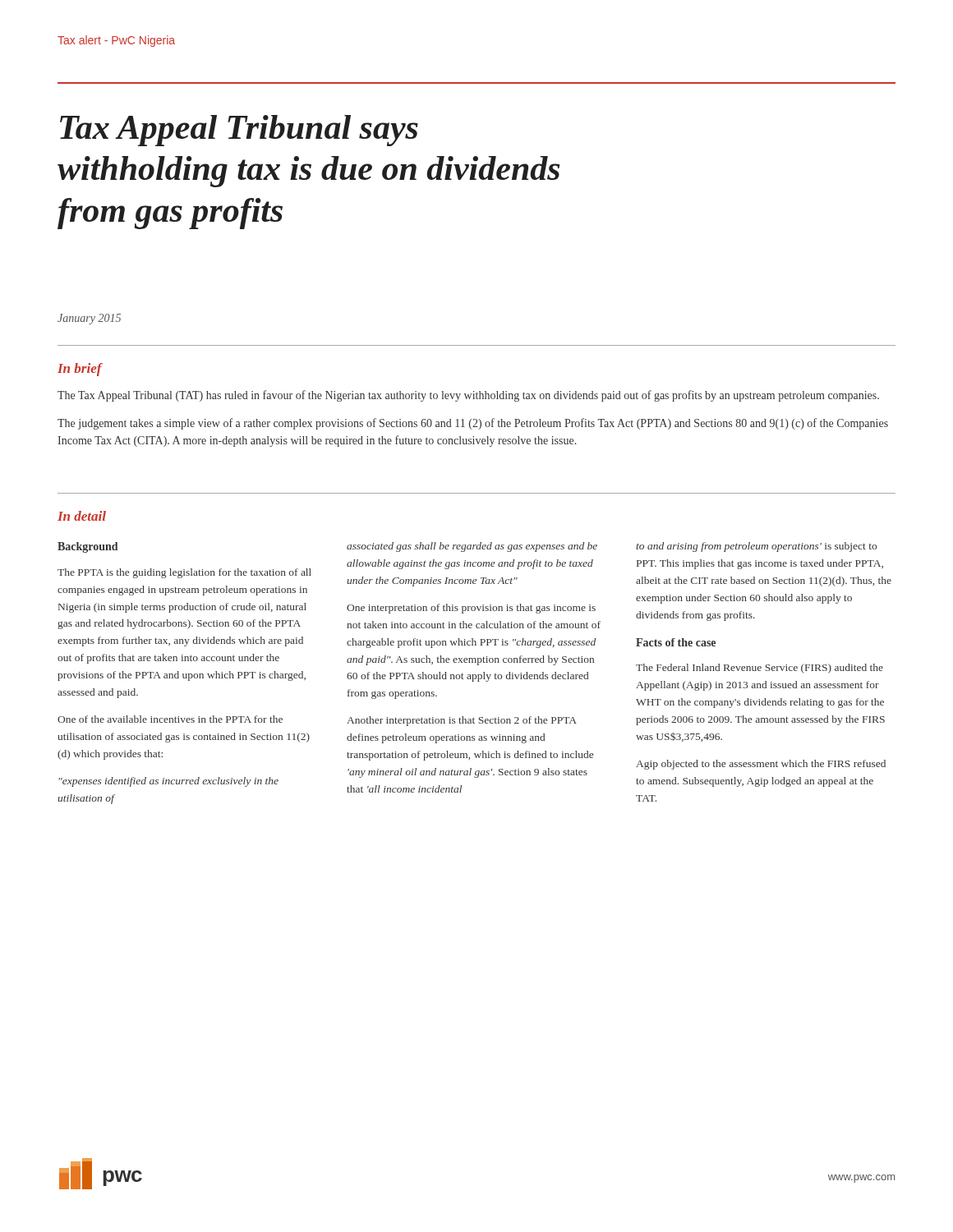Where does it say "In brief"?
This screenshot has height=1232, width=953.
click(x=80, y=370)
